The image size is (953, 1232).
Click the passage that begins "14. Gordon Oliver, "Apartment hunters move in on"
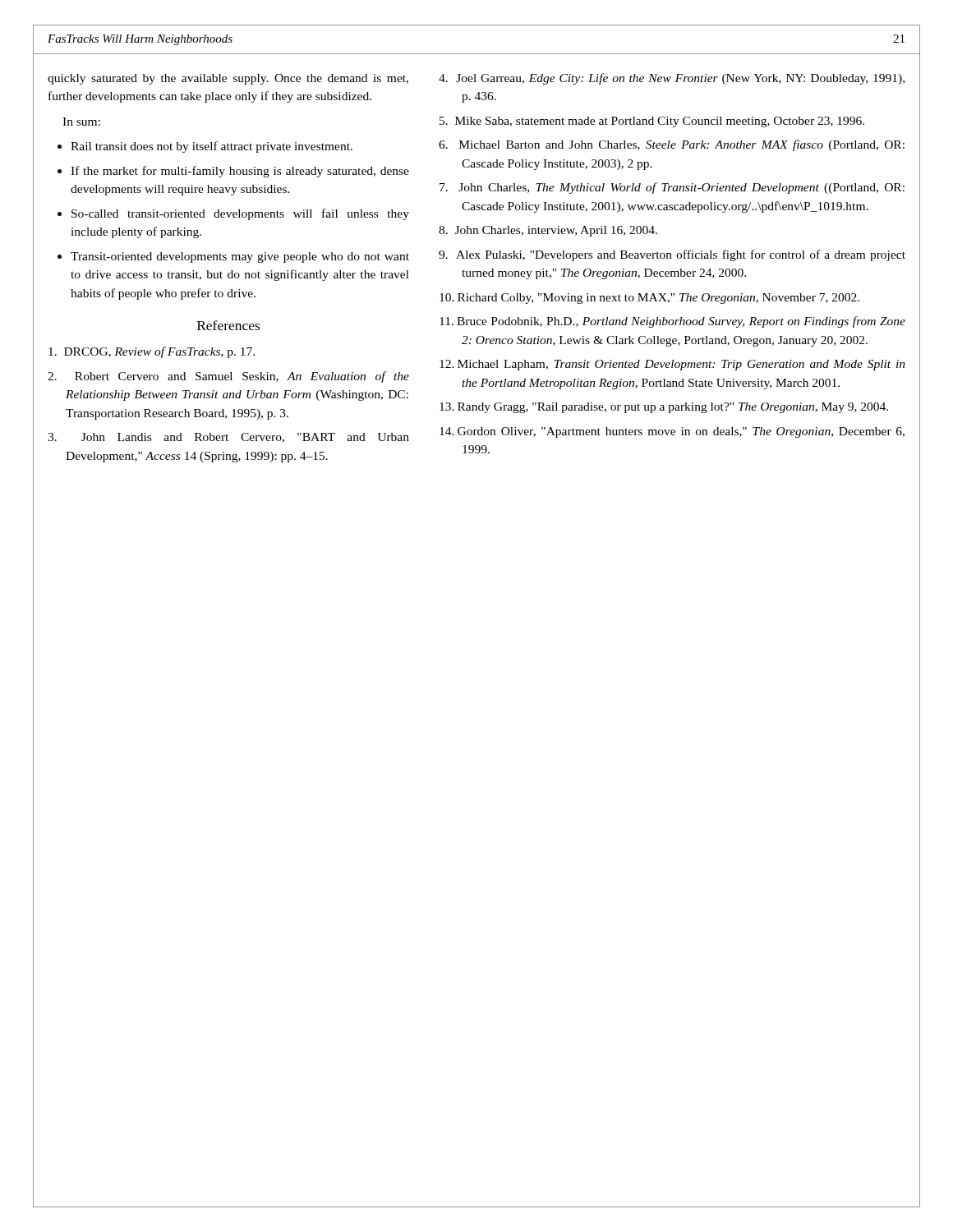point(672,440)
